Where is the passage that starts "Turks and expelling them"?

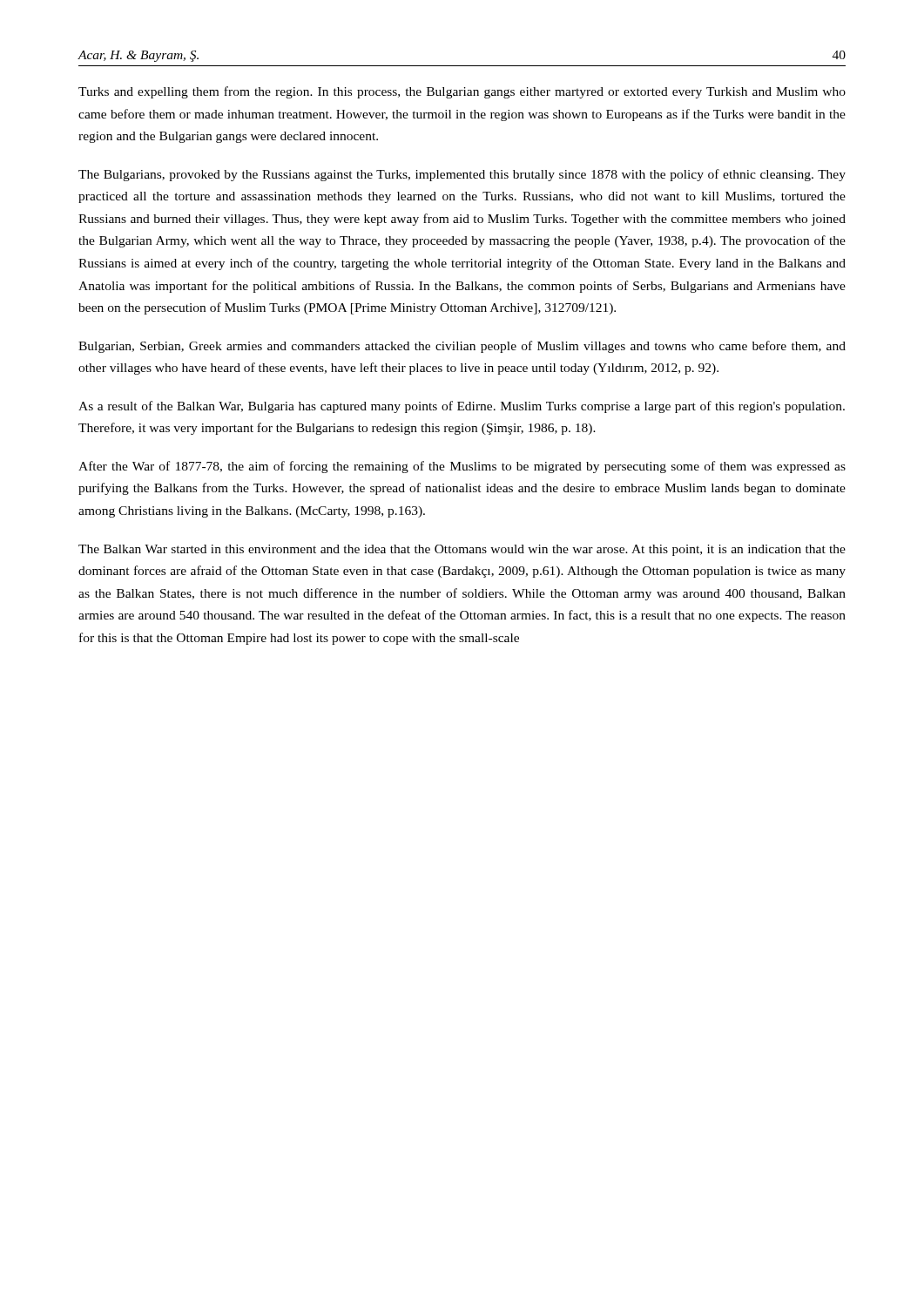point(462,113)
